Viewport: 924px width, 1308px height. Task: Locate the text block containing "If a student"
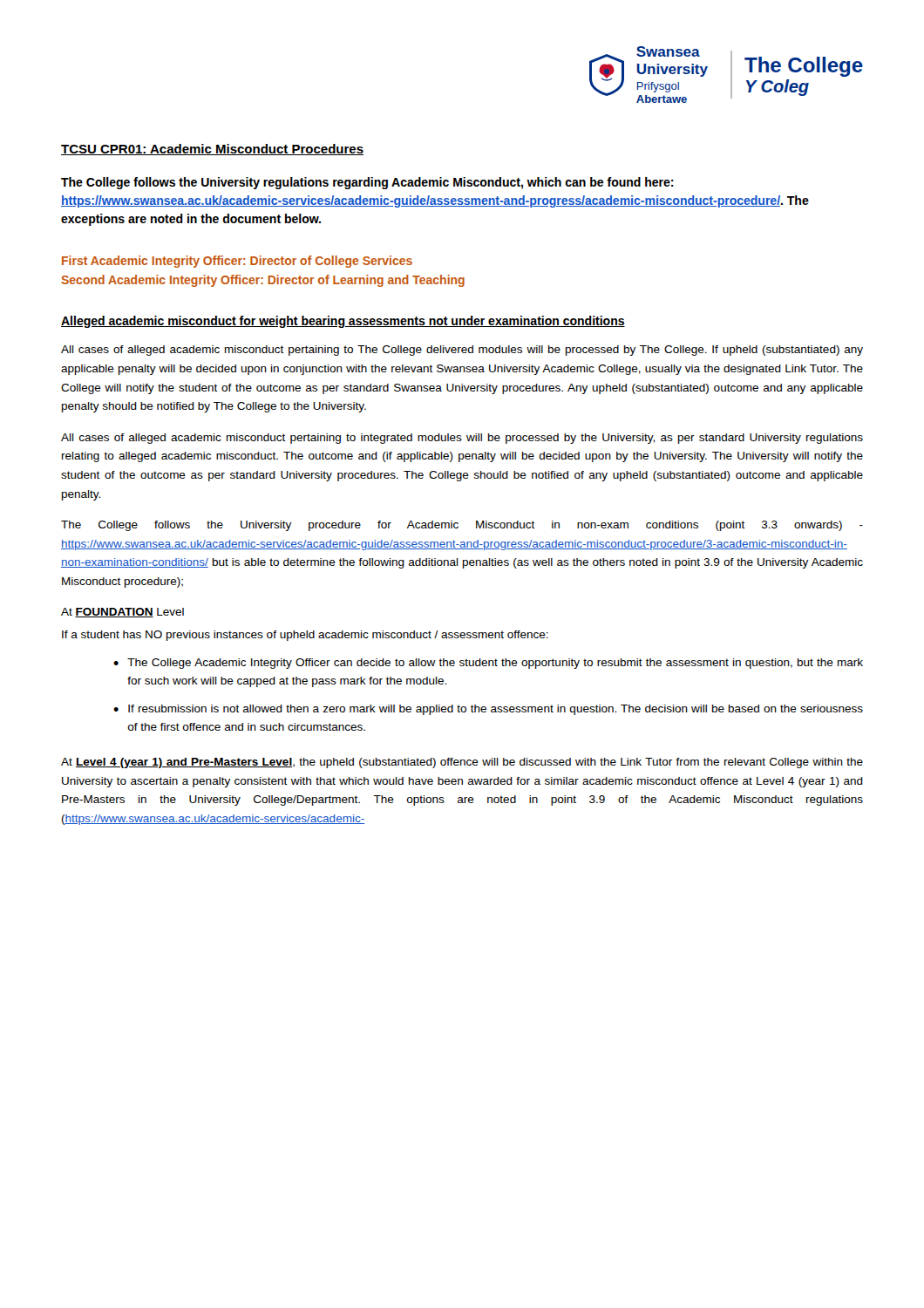click(x=305, y=634)
